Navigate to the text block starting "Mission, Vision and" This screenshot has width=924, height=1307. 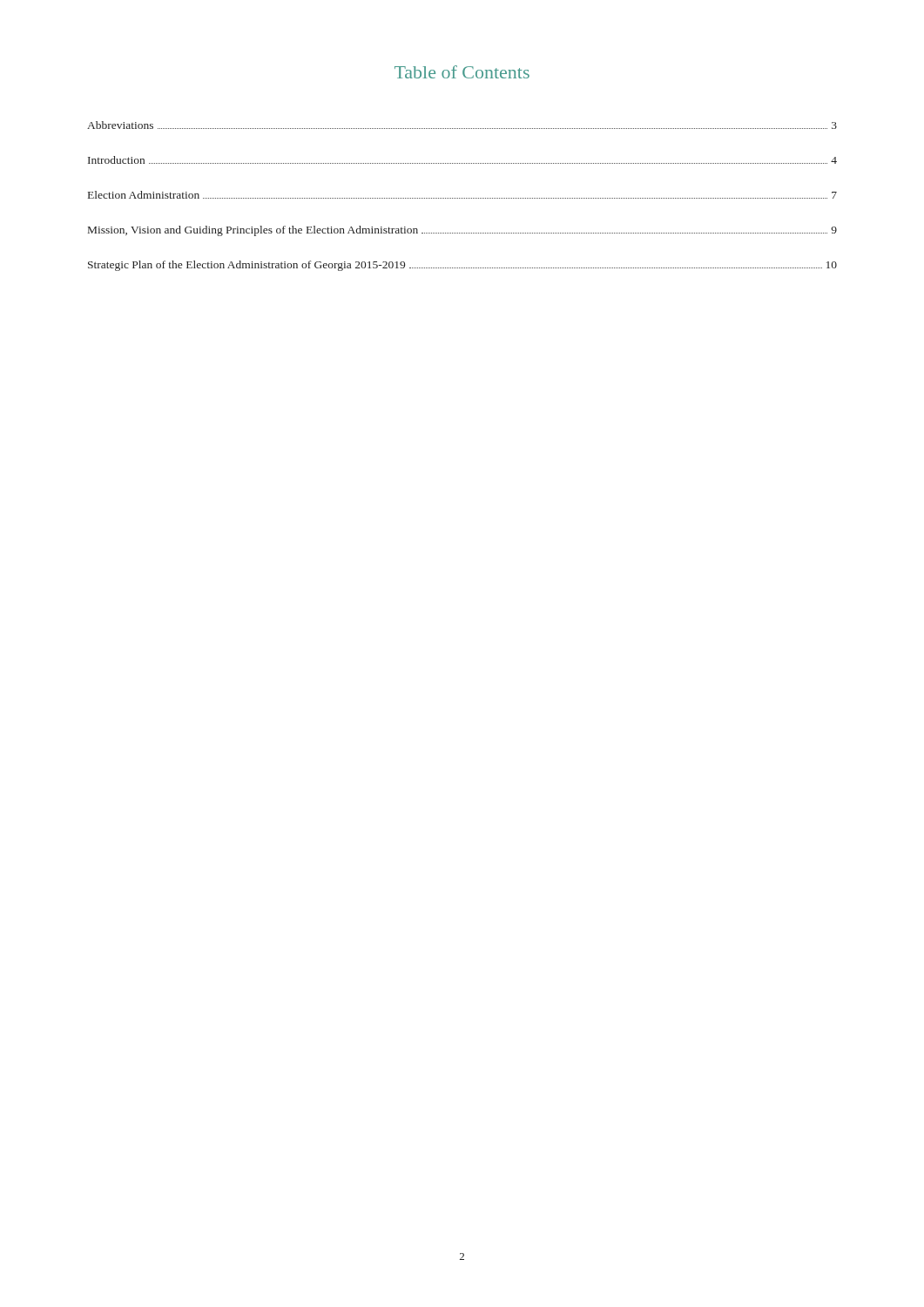462,230
